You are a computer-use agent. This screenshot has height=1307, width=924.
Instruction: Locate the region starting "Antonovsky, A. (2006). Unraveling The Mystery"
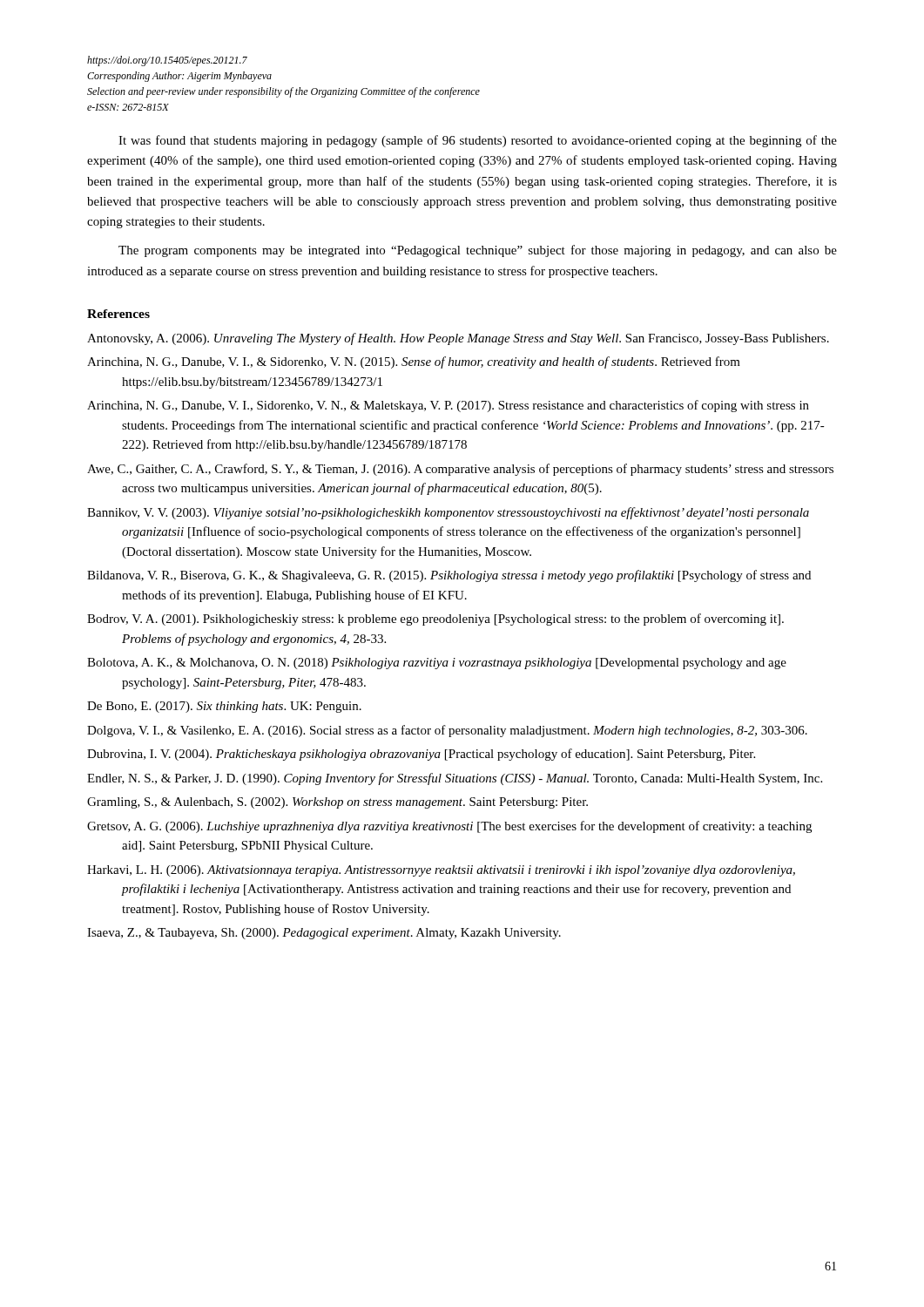point(458,338)
